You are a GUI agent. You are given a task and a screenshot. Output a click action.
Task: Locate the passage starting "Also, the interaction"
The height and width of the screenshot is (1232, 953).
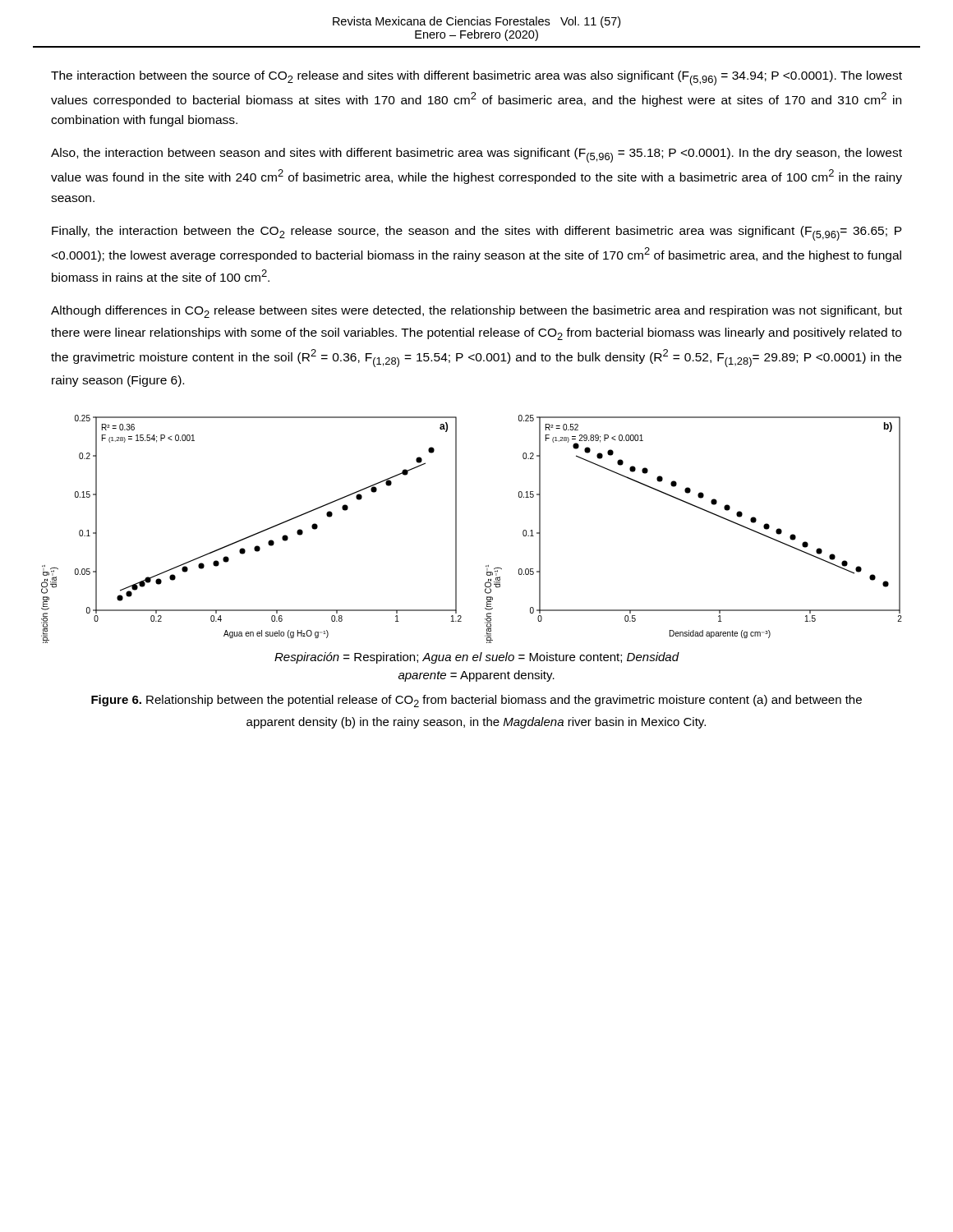coord(476,175)
